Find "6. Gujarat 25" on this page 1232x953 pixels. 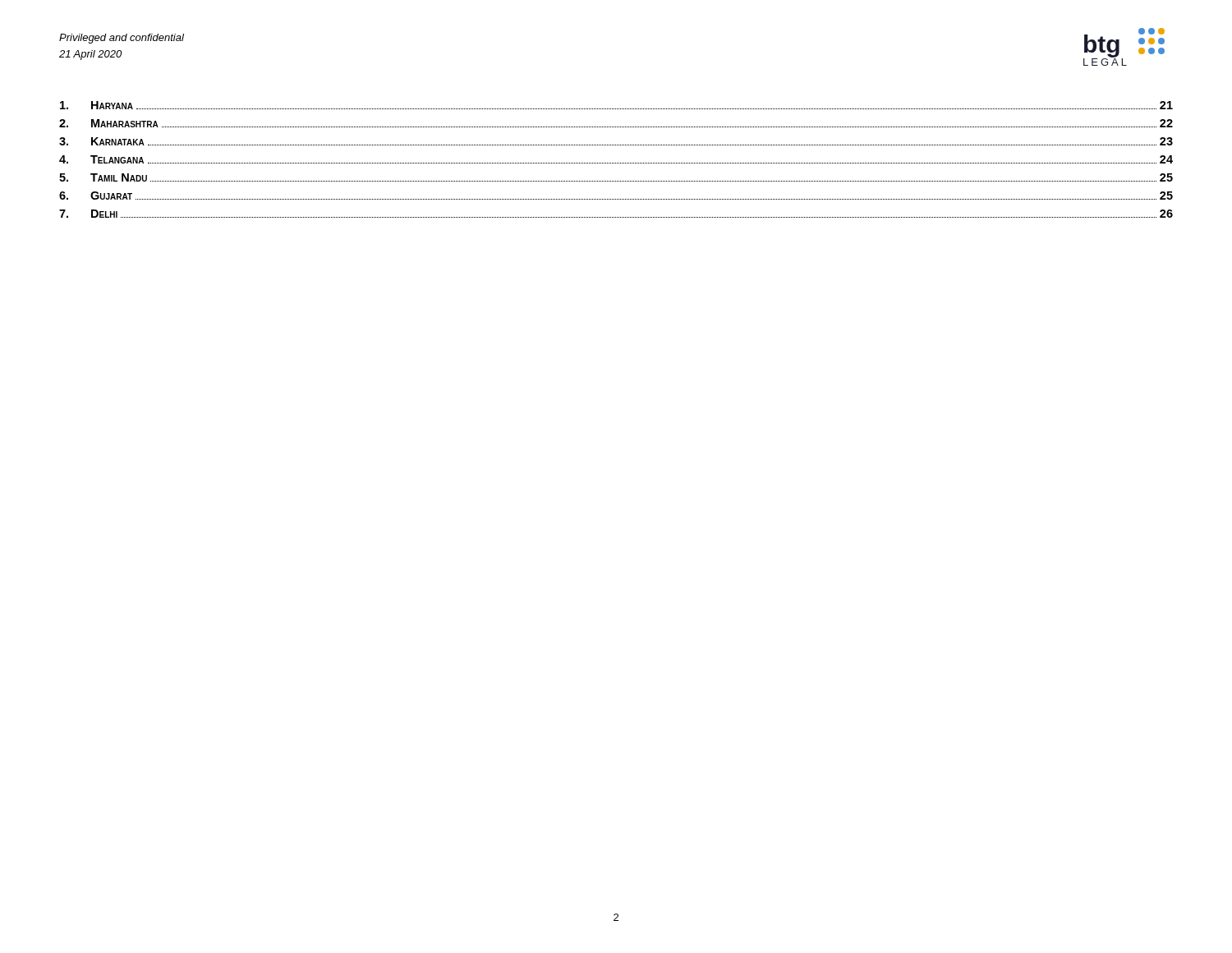616,196
